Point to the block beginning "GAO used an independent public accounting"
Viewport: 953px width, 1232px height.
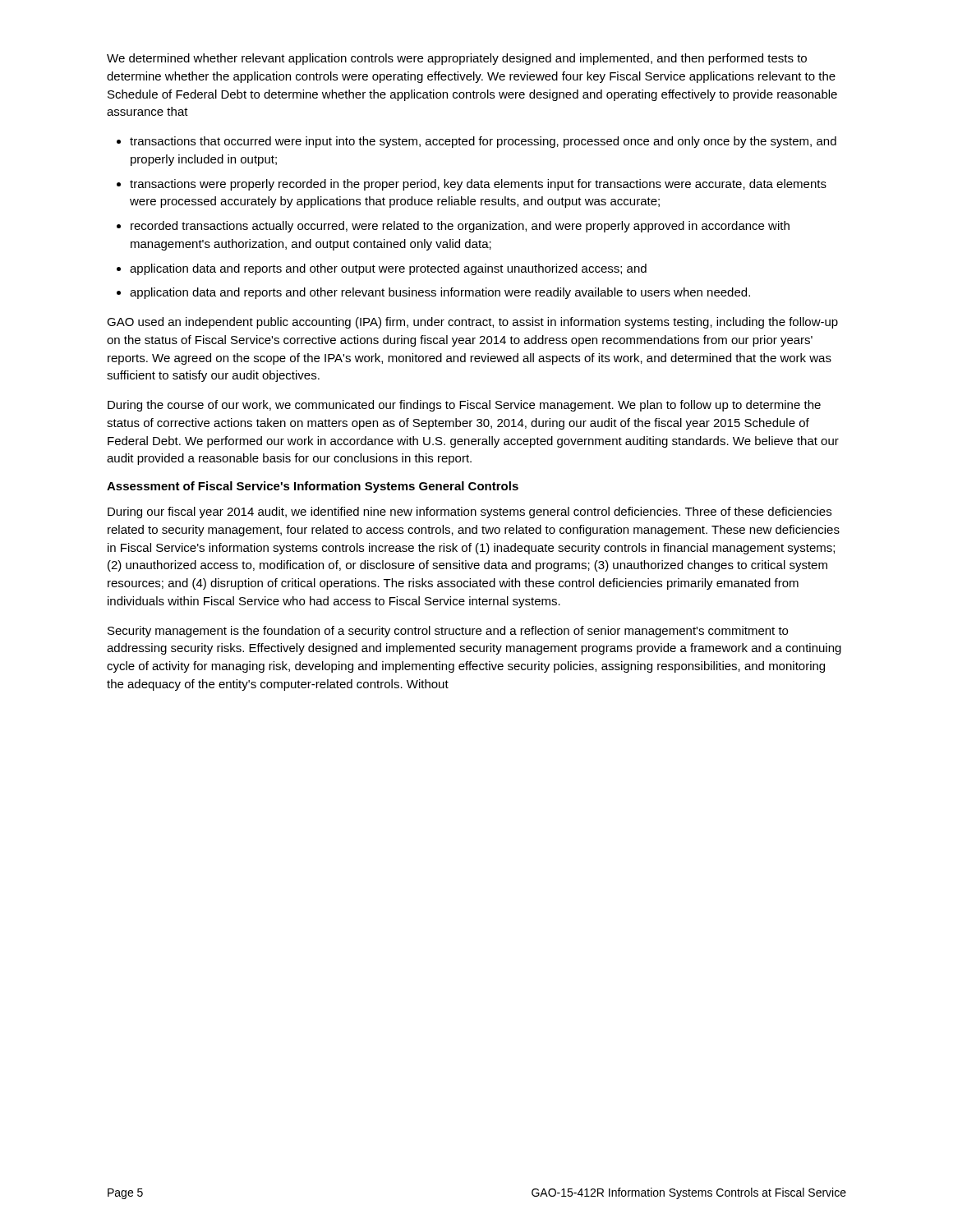[x=472, y=348]
